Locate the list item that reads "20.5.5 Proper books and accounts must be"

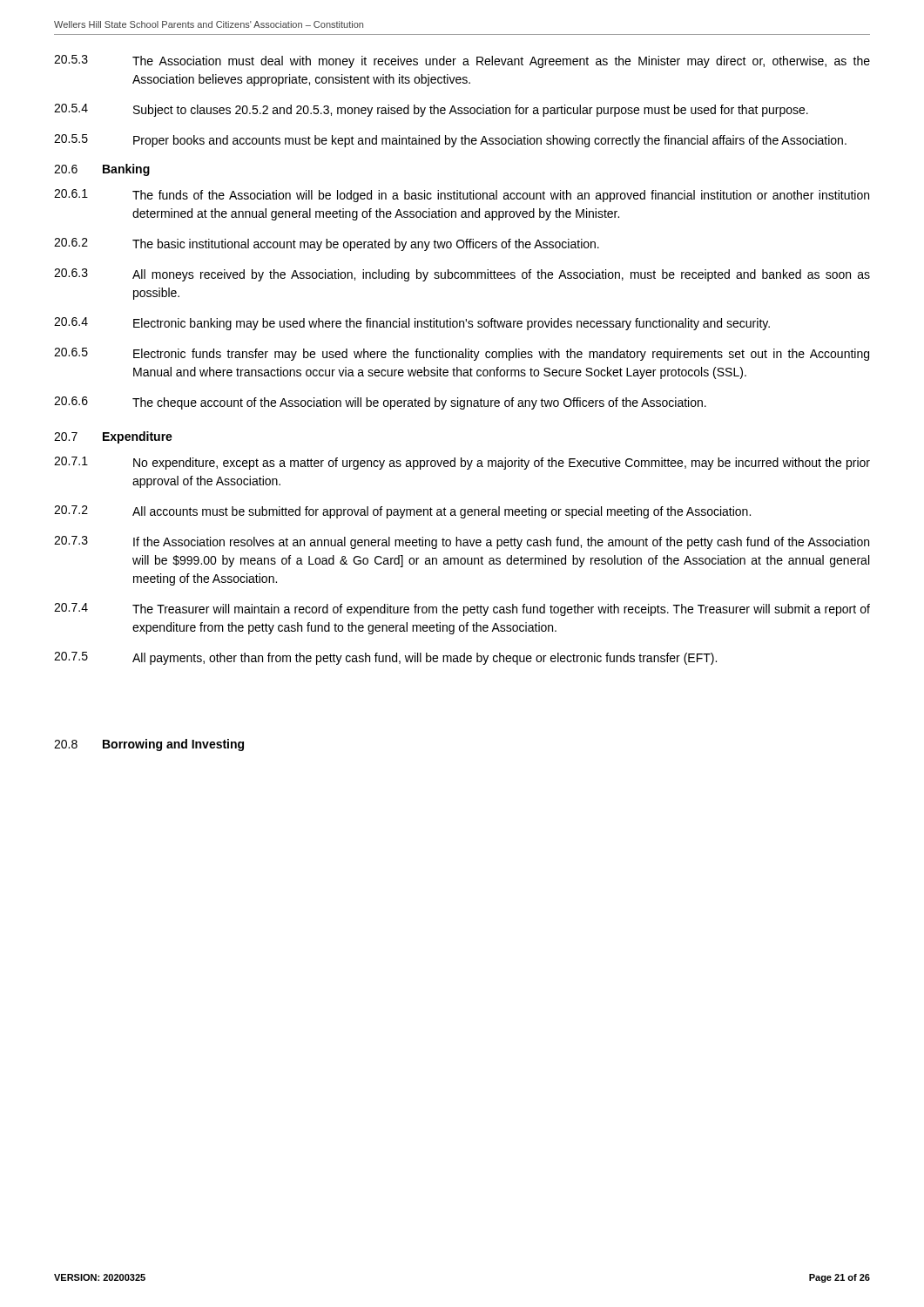click(462, 141)
